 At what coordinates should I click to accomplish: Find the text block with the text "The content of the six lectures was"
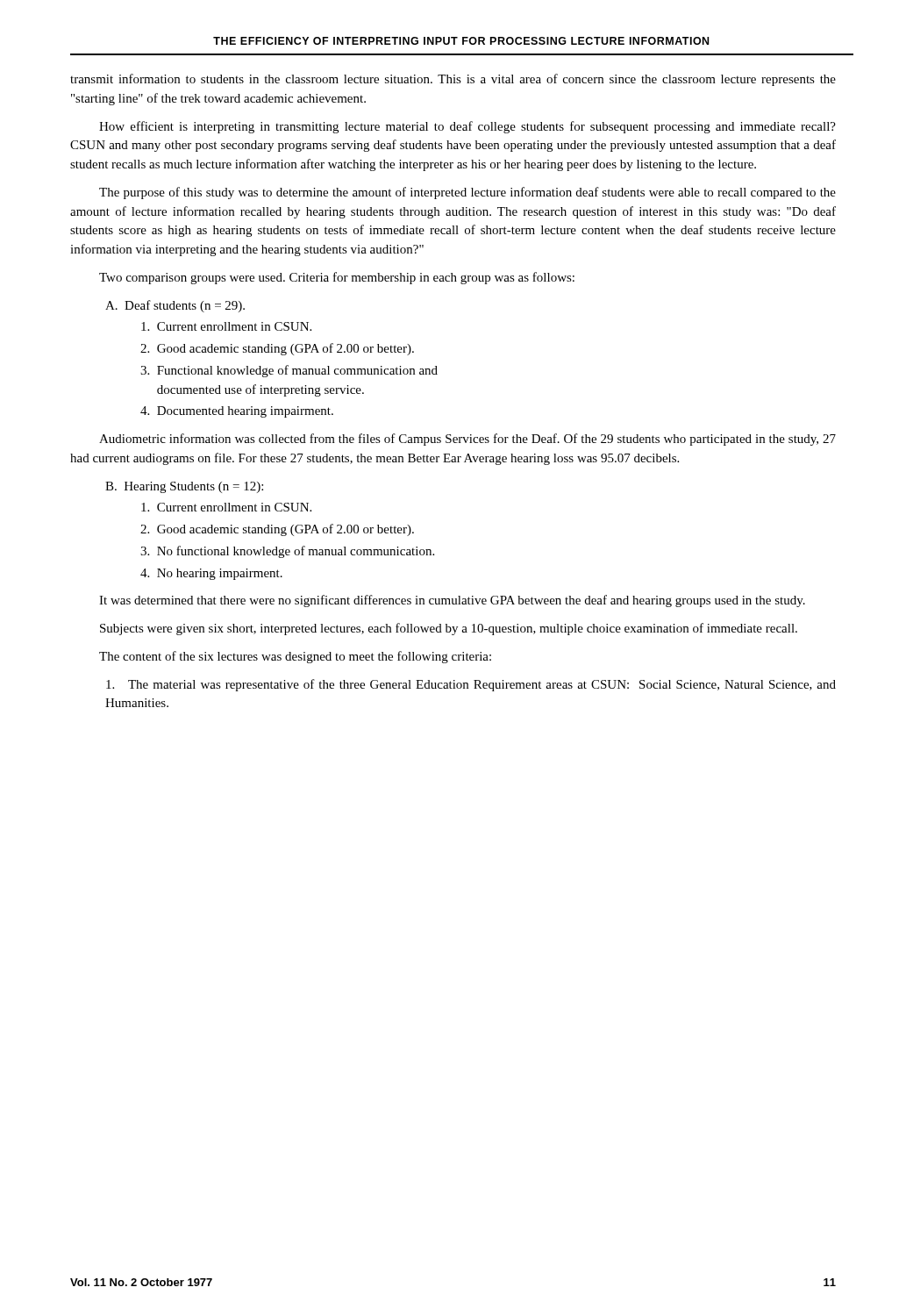click(x=453, y=657)
